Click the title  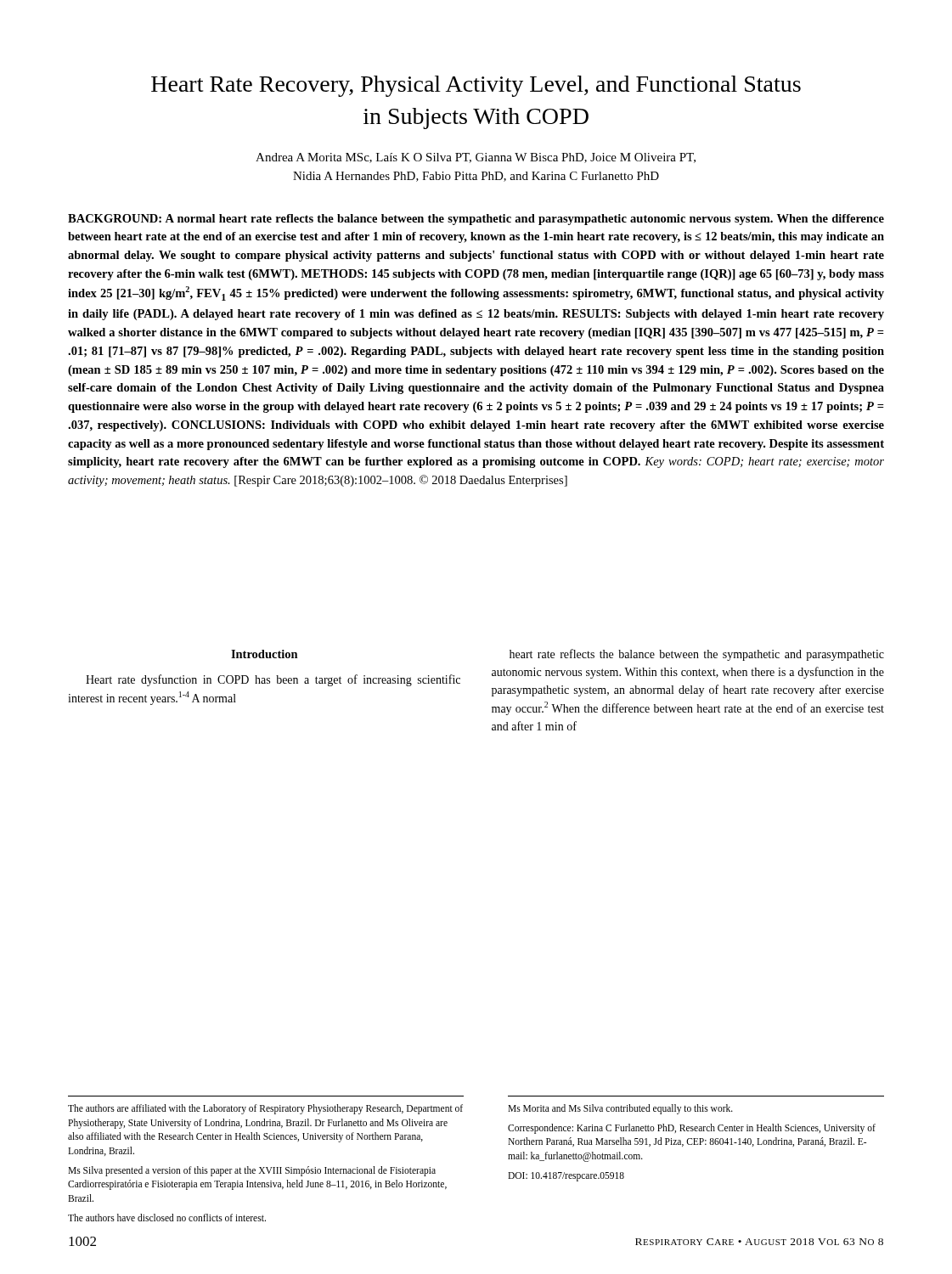(x=476, y=100)
